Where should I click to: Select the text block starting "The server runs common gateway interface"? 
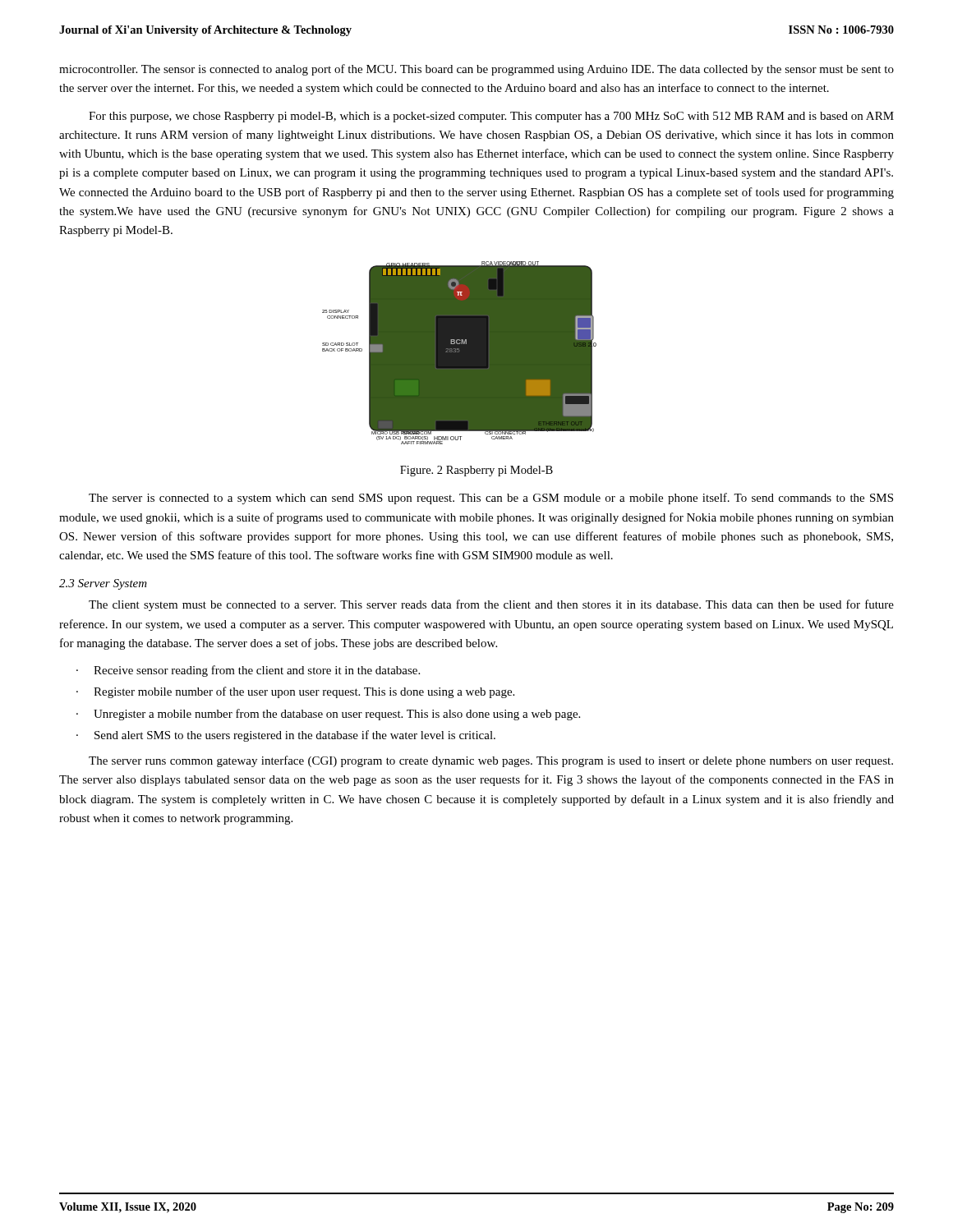click(476, 790)
